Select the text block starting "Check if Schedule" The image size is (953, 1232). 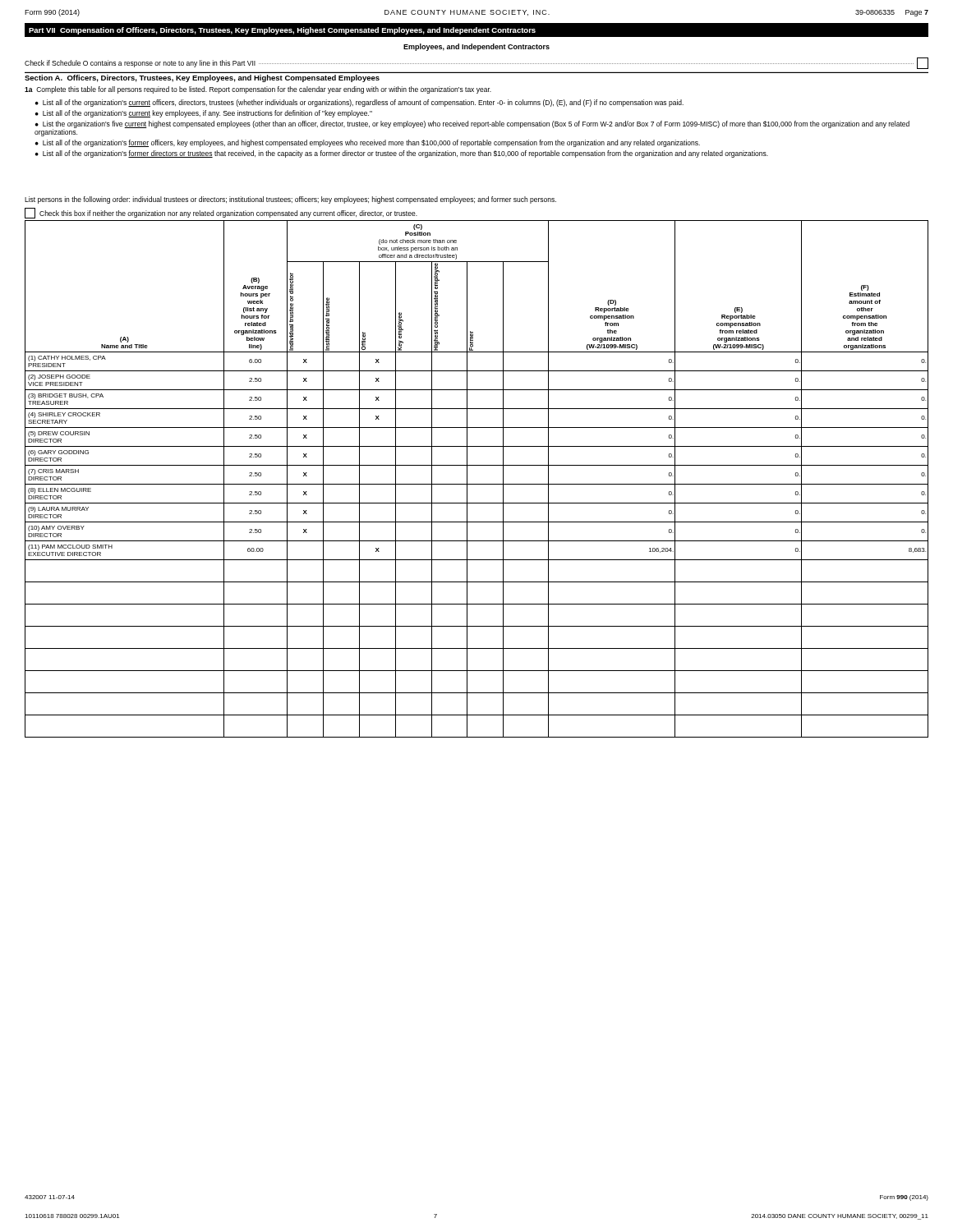(476, 63)
